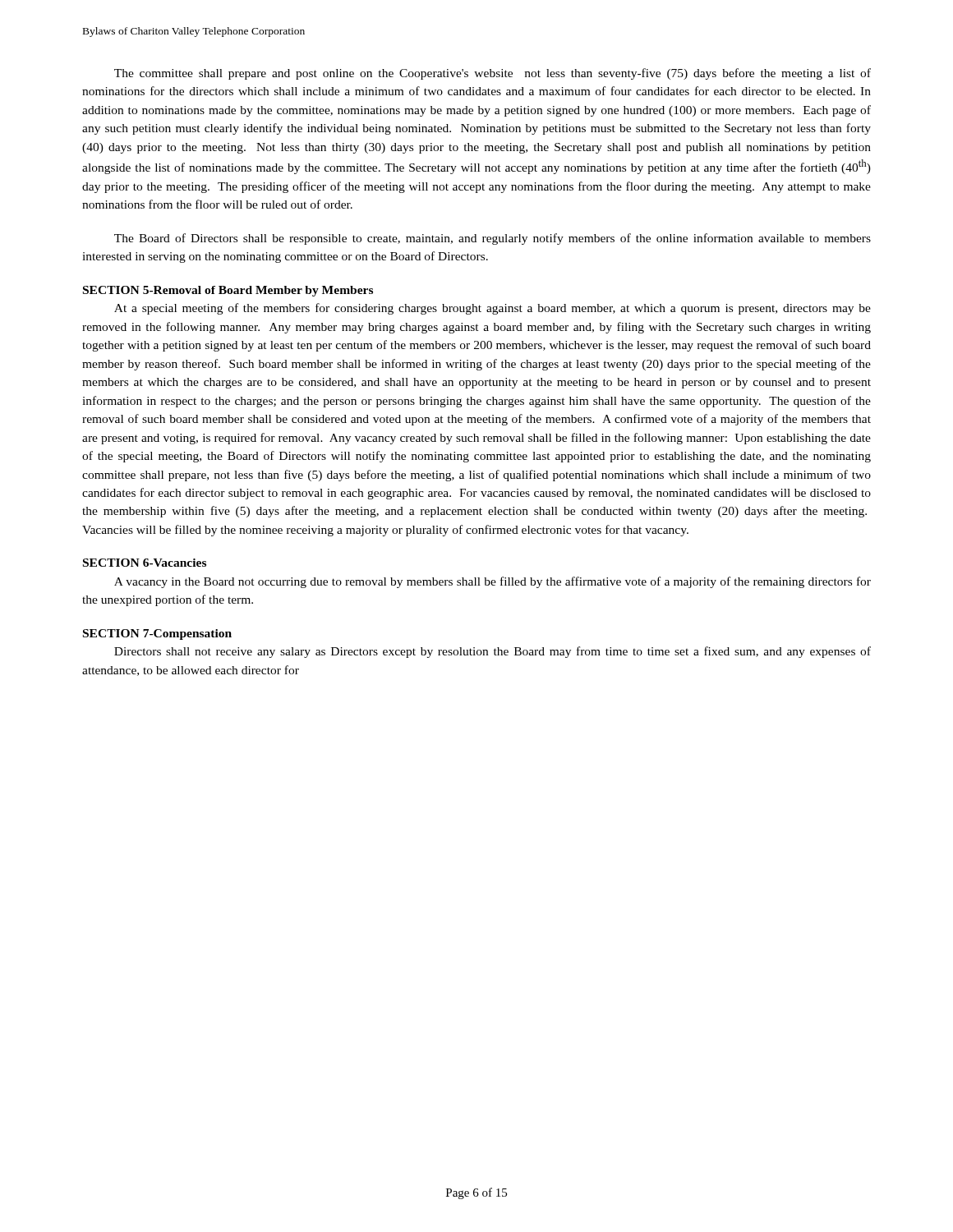Viewport: 953px width, 1232px height.
Task: Find the text starting "SECTION 7-Compensation"
Action: (x=157, y=634)
